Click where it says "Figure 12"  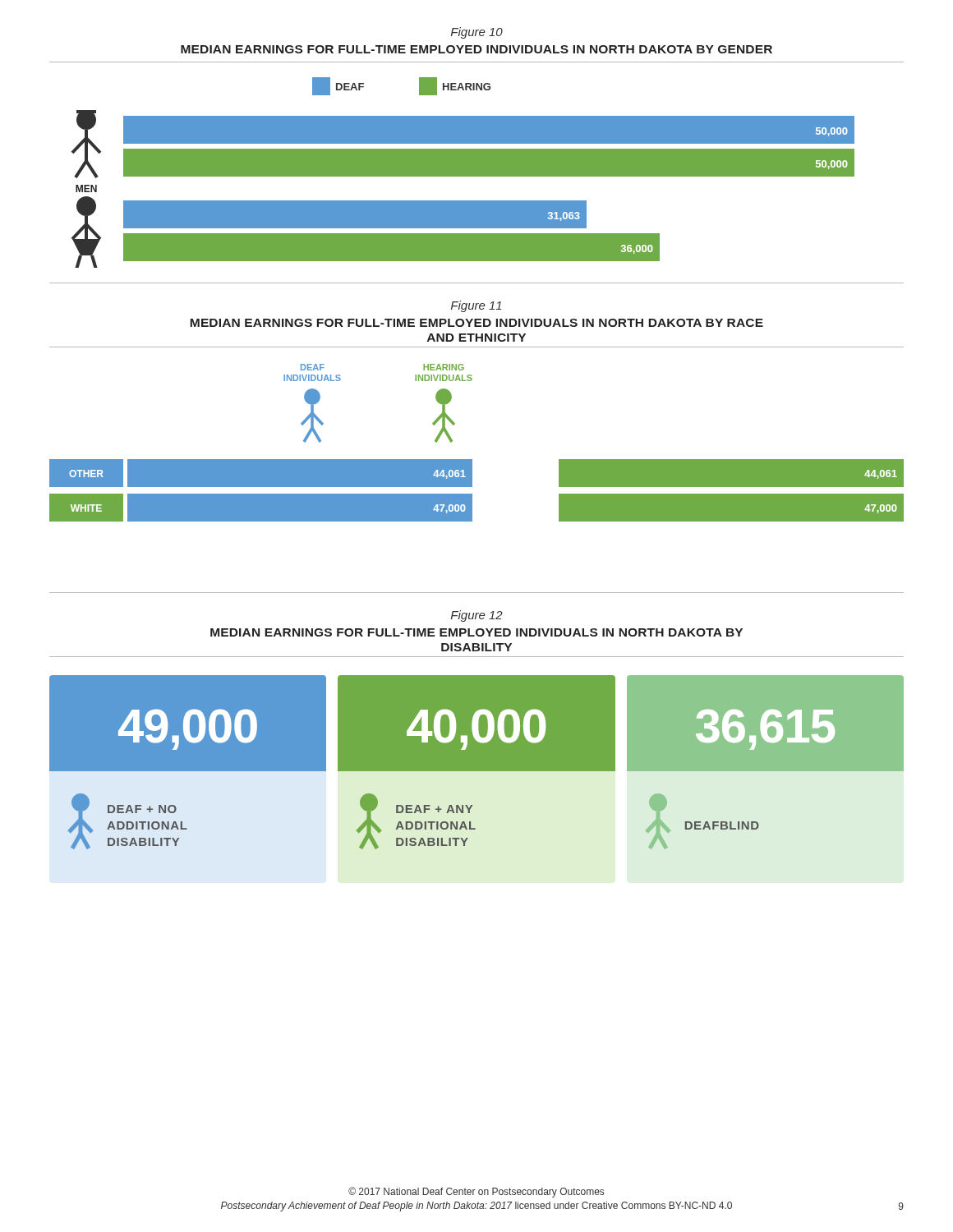[476, 615]
